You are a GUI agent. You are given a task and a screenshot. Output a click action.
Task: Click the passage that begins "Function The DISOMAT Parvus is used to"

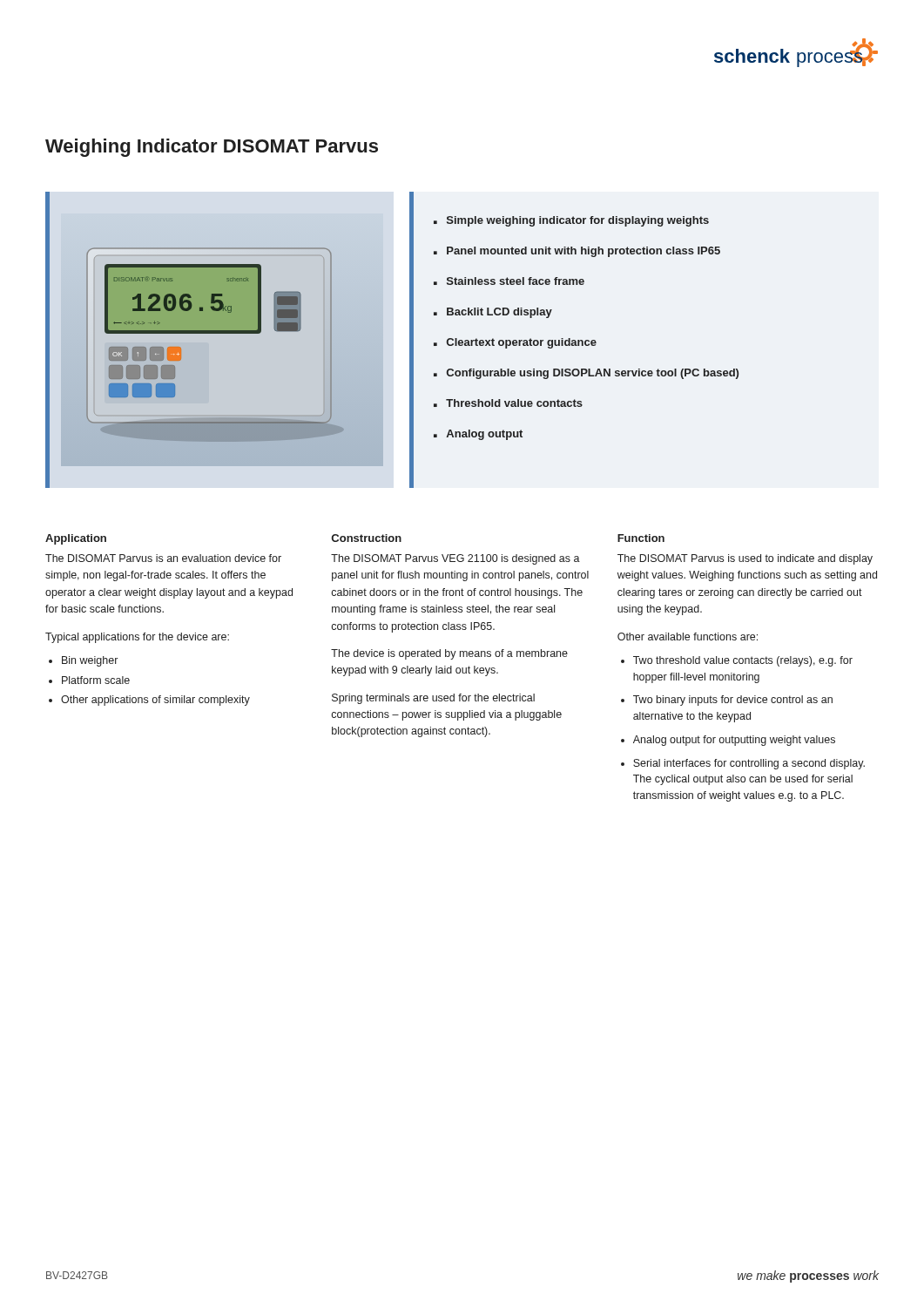[x=748, y=668]
